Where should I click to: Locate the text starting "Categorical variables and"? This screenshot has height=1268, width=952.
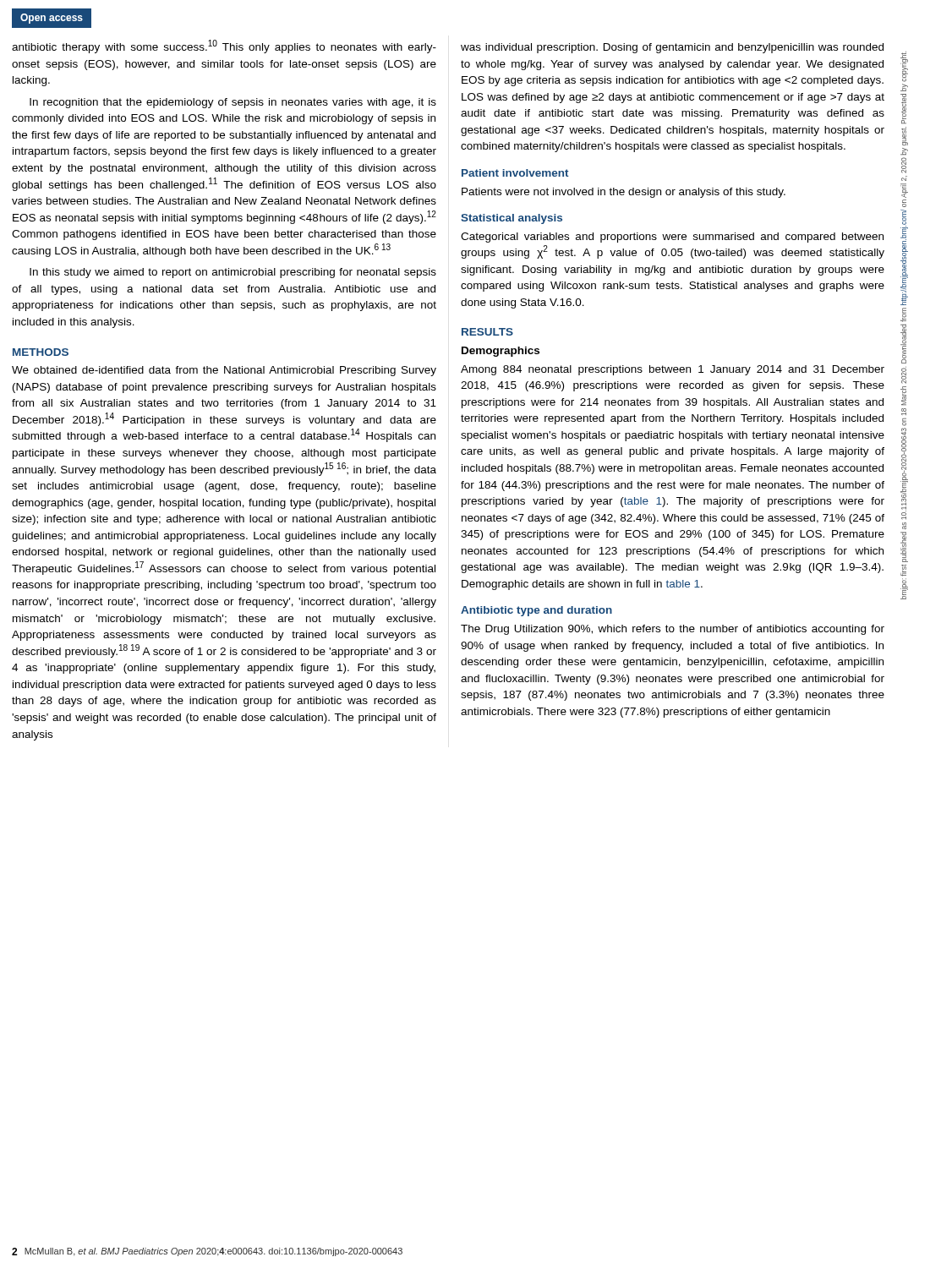pos(673,269)
